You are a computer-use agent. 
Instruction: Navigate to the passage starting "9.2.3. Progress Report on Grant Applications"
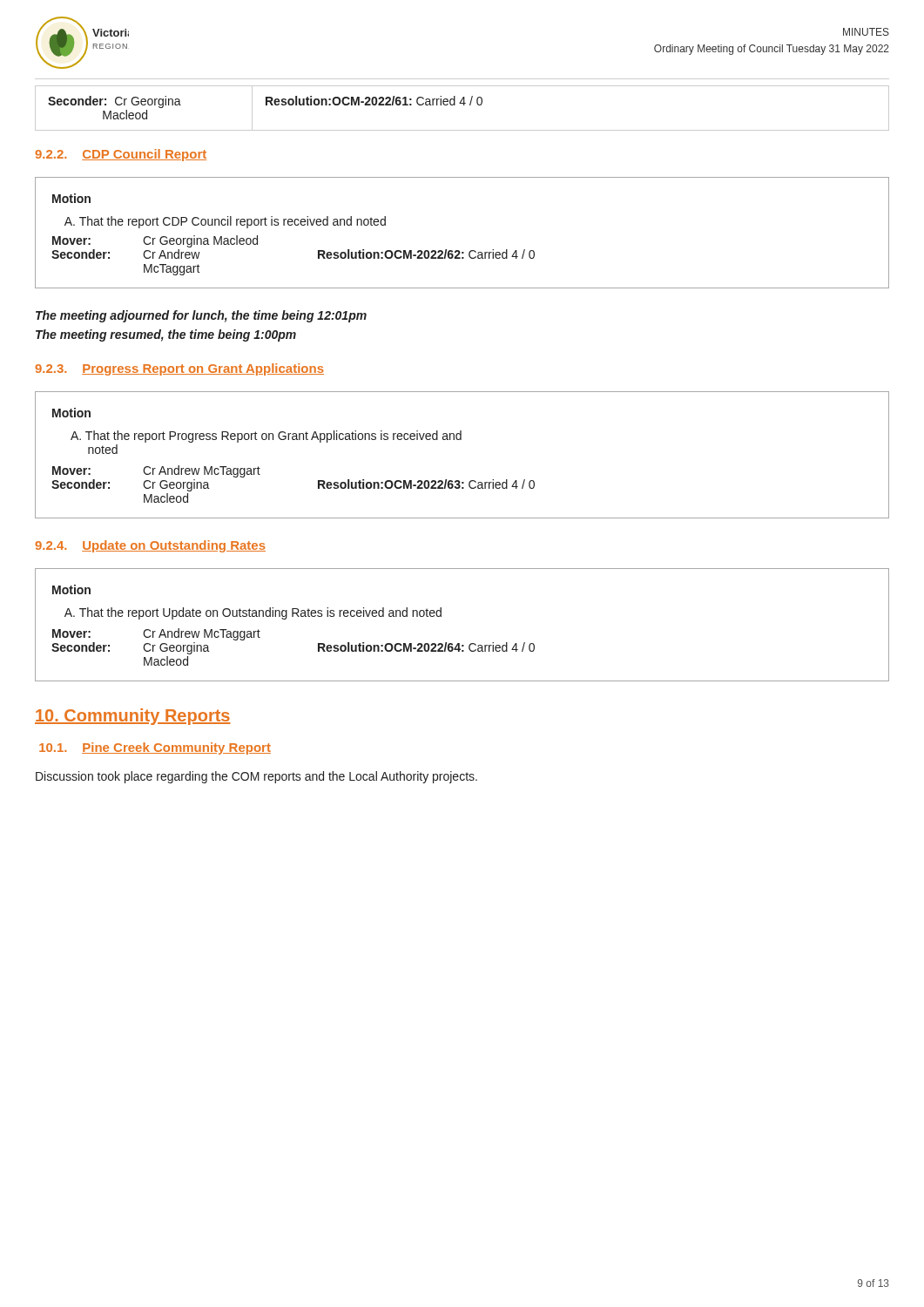[x=179, y=368]
